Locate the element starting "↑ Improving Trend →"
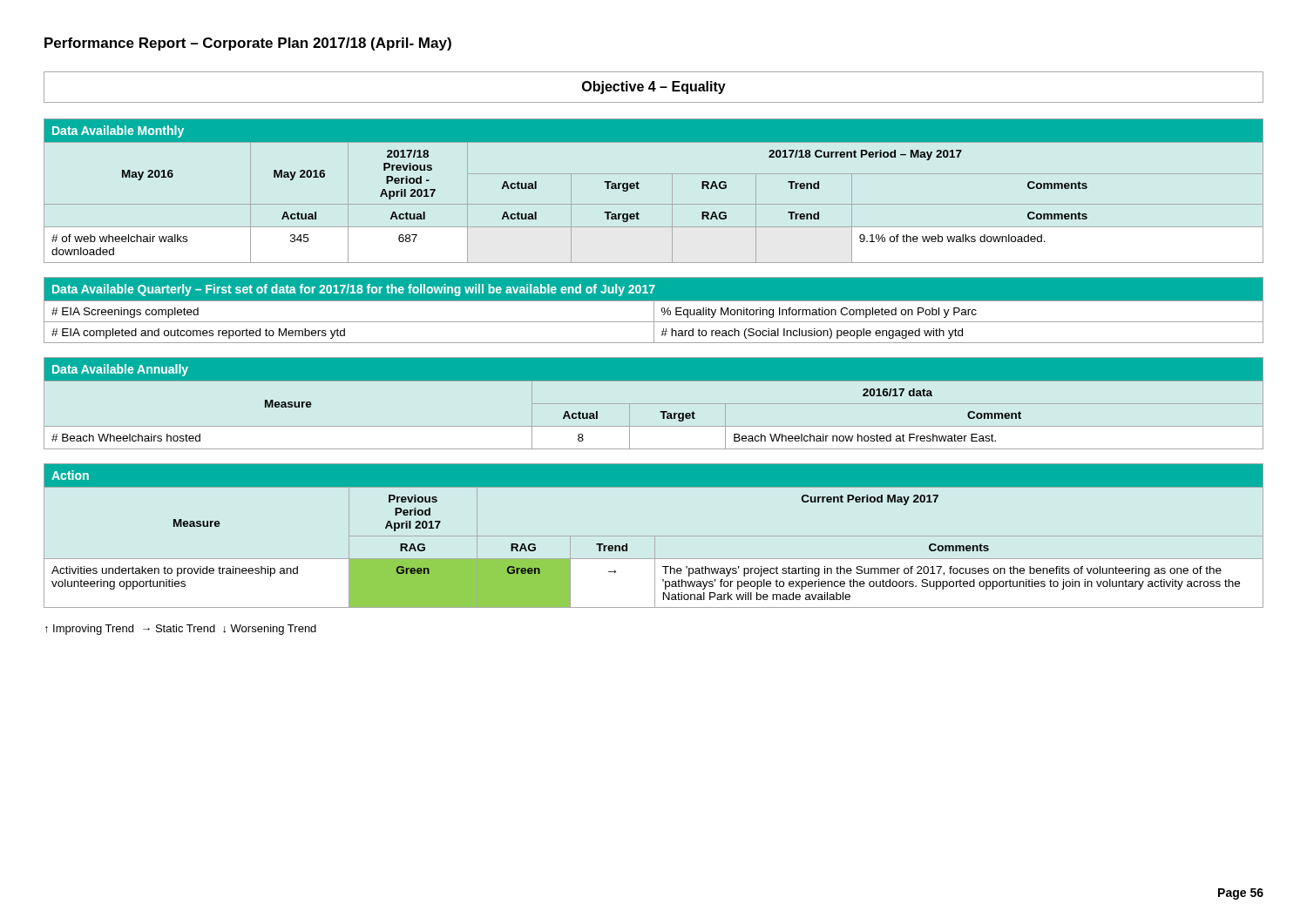1307x924 pixels. 180,628
